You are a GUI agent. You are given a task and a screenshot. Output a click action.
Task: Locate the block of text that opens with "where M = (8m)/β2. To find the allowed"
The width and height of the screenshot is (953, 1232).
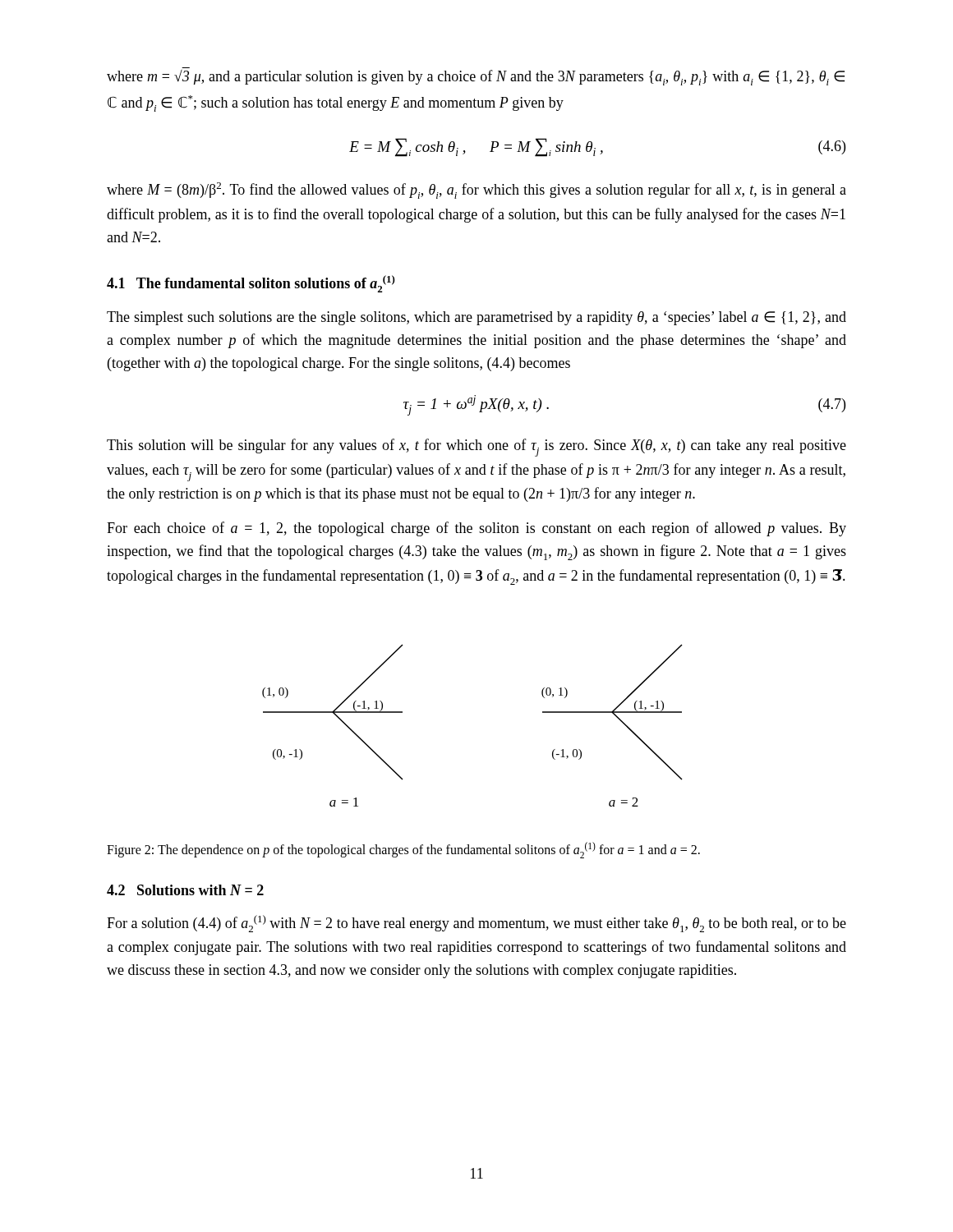click(476, 213)
